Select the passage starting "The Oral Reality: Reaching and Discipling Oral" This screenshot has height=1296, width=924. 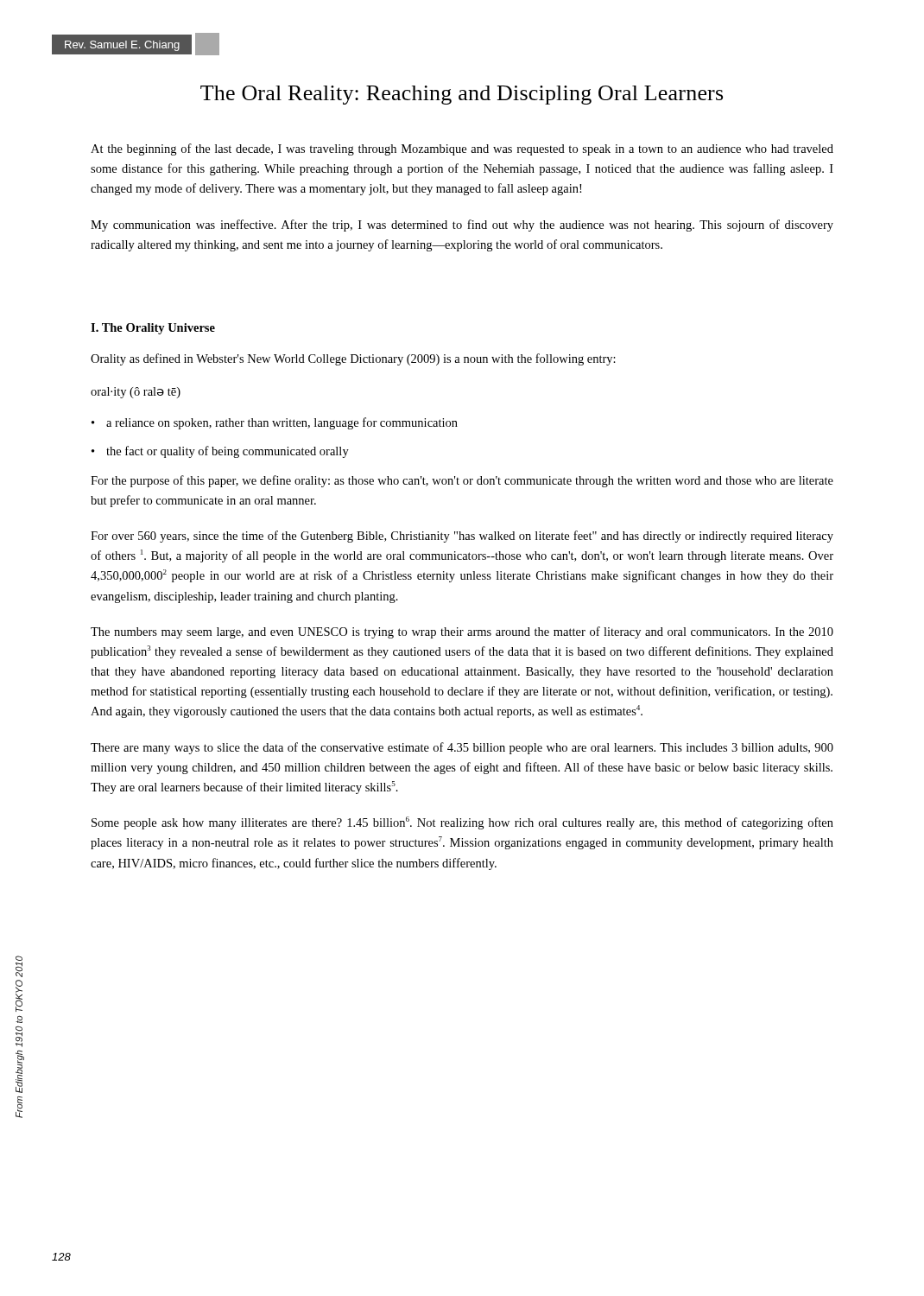[462, 93]
